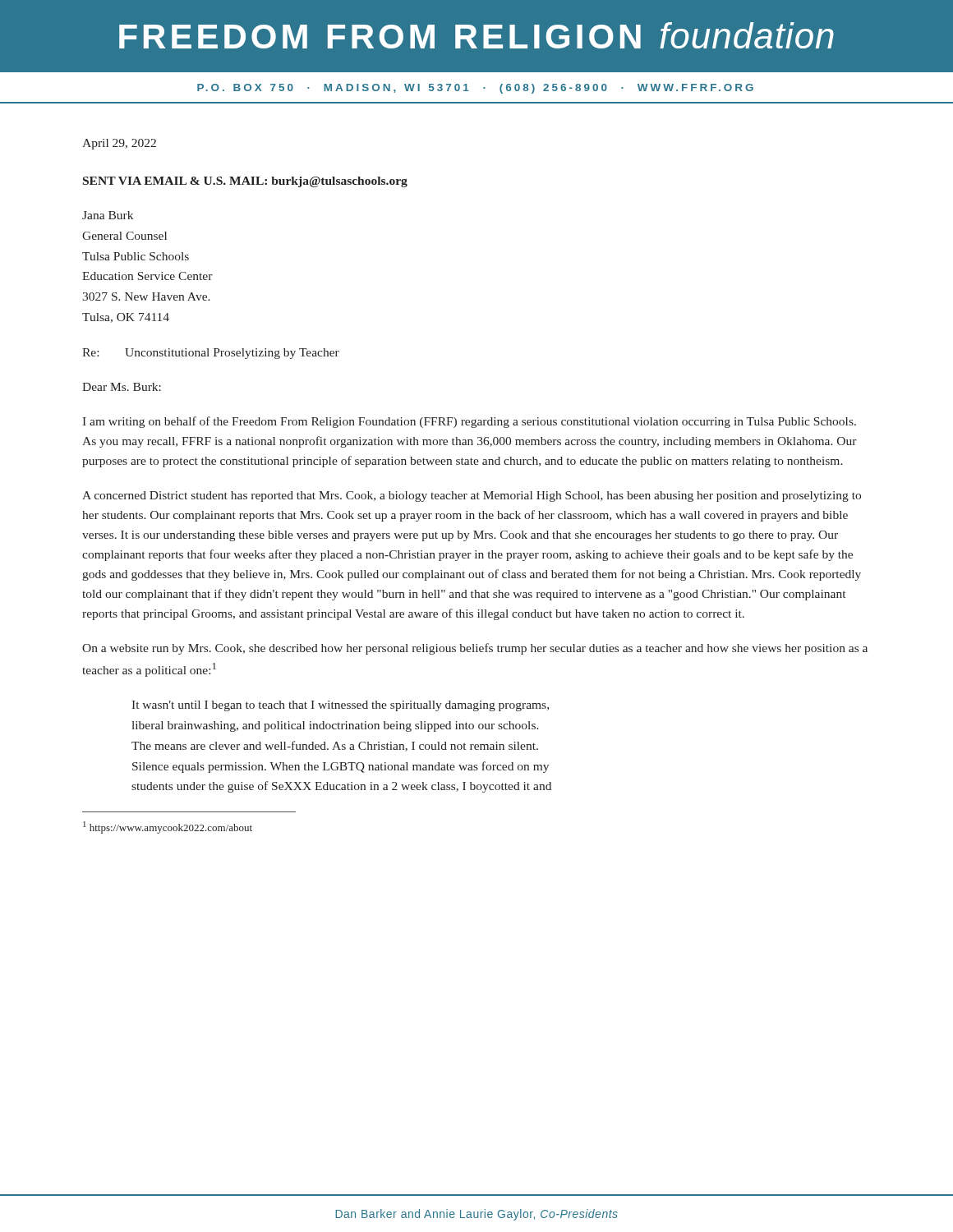Viewport: 953px width, 1232px height.
Task: Find the footnote that says "1 https://www.amycook2022.com/about"
Action: pyautogui.click(x=167, y=827)
